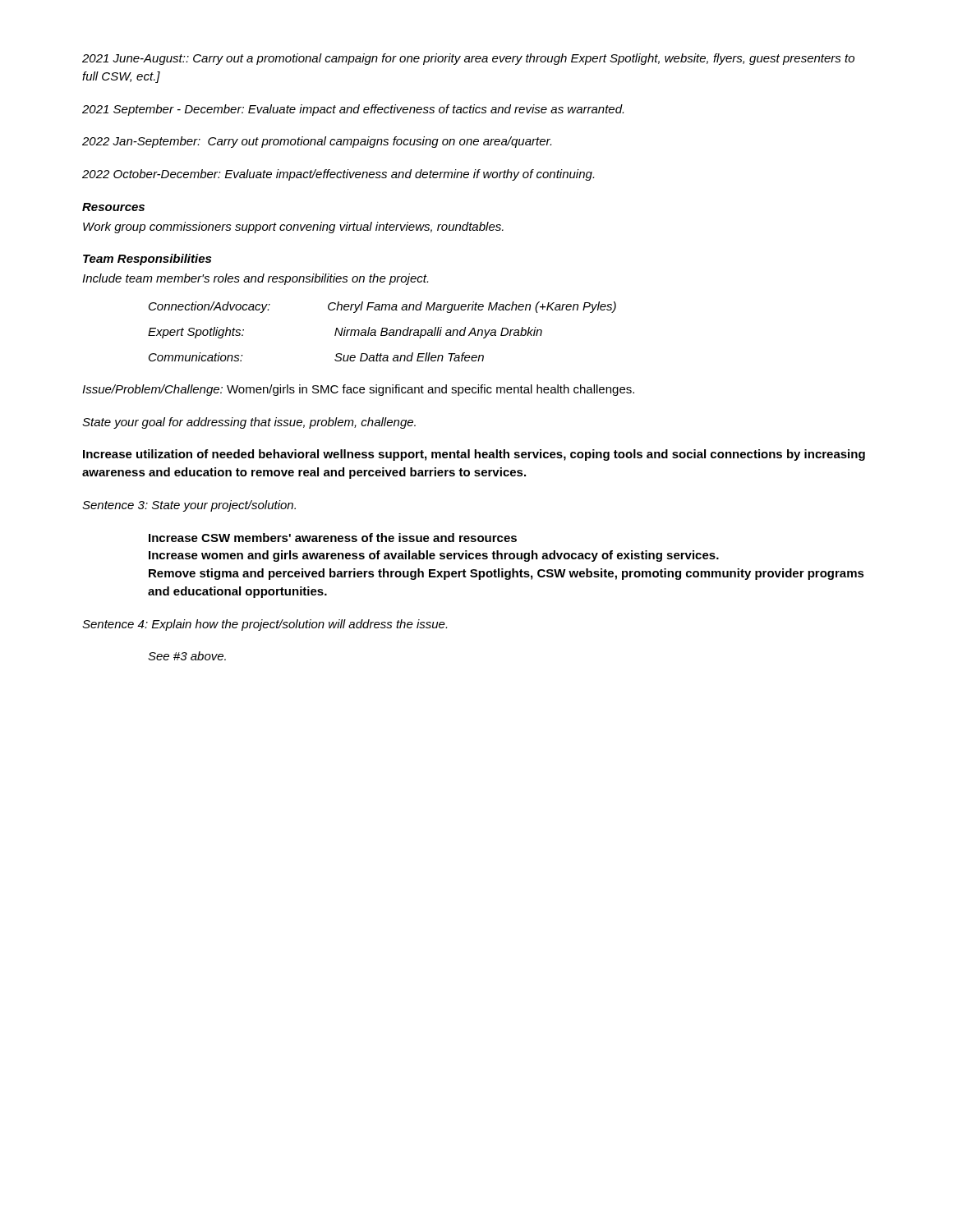The width and height of the screenshot is (953, 1232).
Task: Click the passage that begins "2022 October-December: Evaluate impact/effectiveness"
Action: [476, 174]
